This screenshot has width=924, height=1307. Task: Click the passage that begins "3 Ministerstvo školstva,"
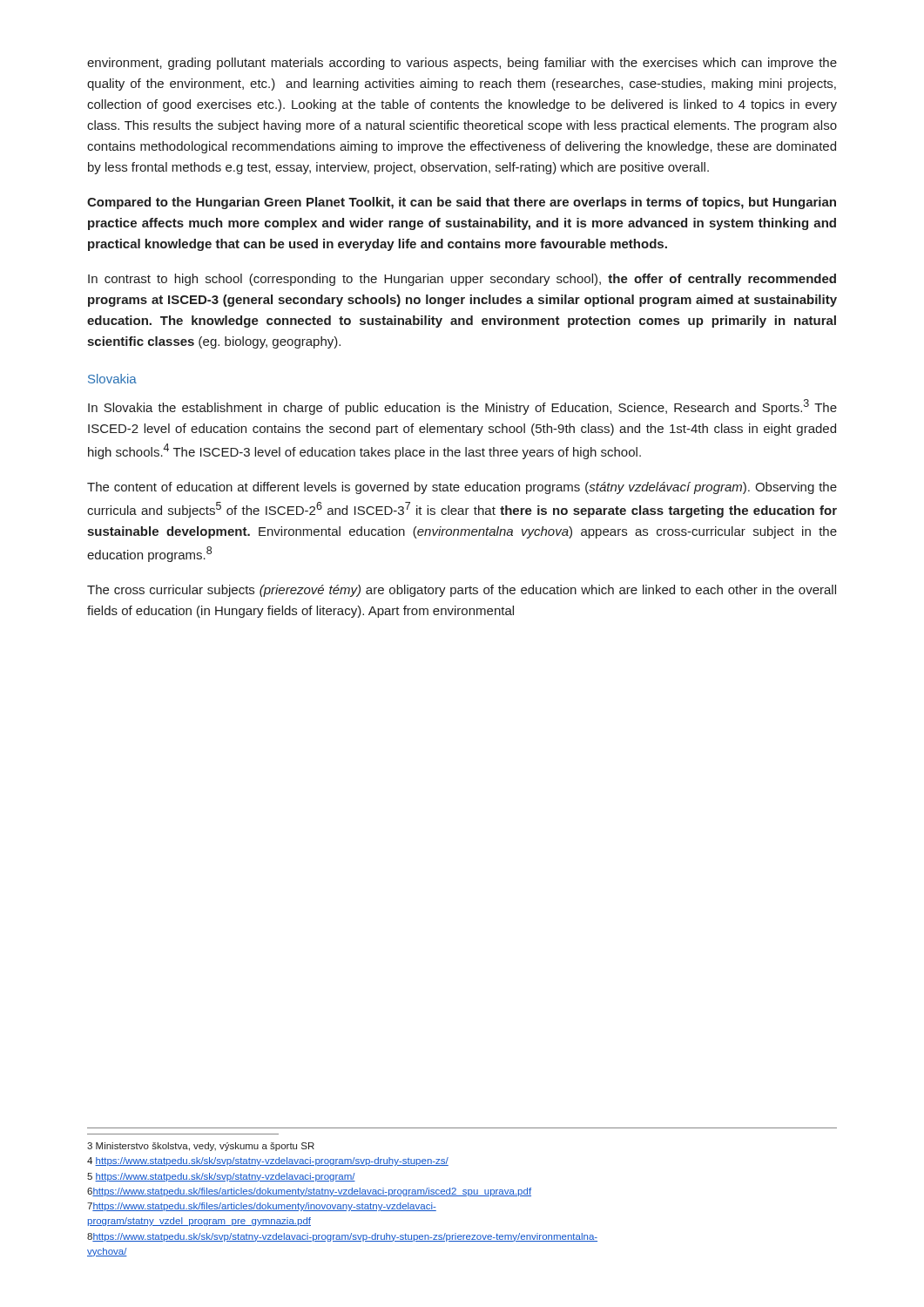click(201, 1146)
